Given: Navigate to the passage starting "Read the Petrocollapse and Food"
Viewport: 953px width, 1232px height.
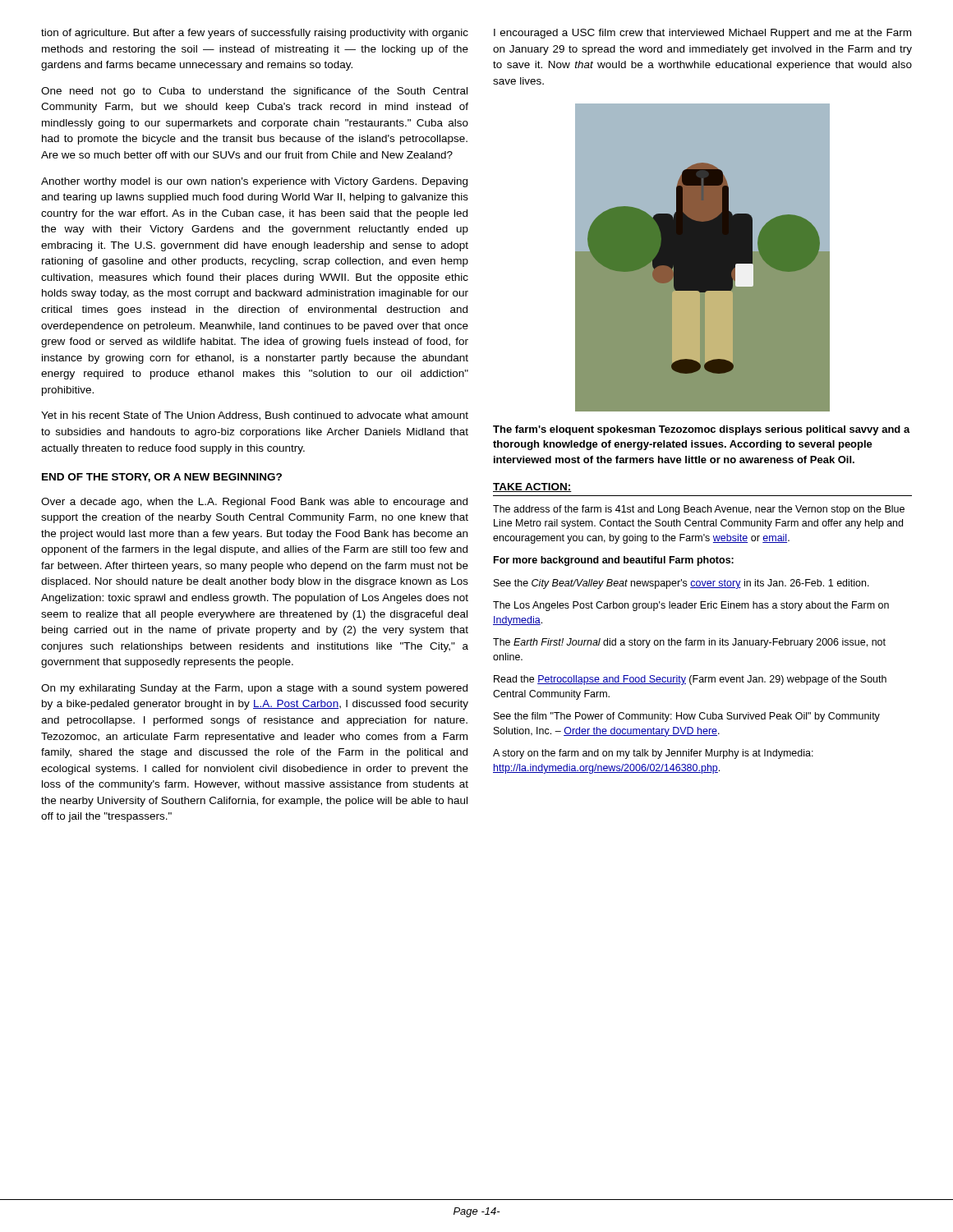Looking at the screenshot, I should (702, 687).
